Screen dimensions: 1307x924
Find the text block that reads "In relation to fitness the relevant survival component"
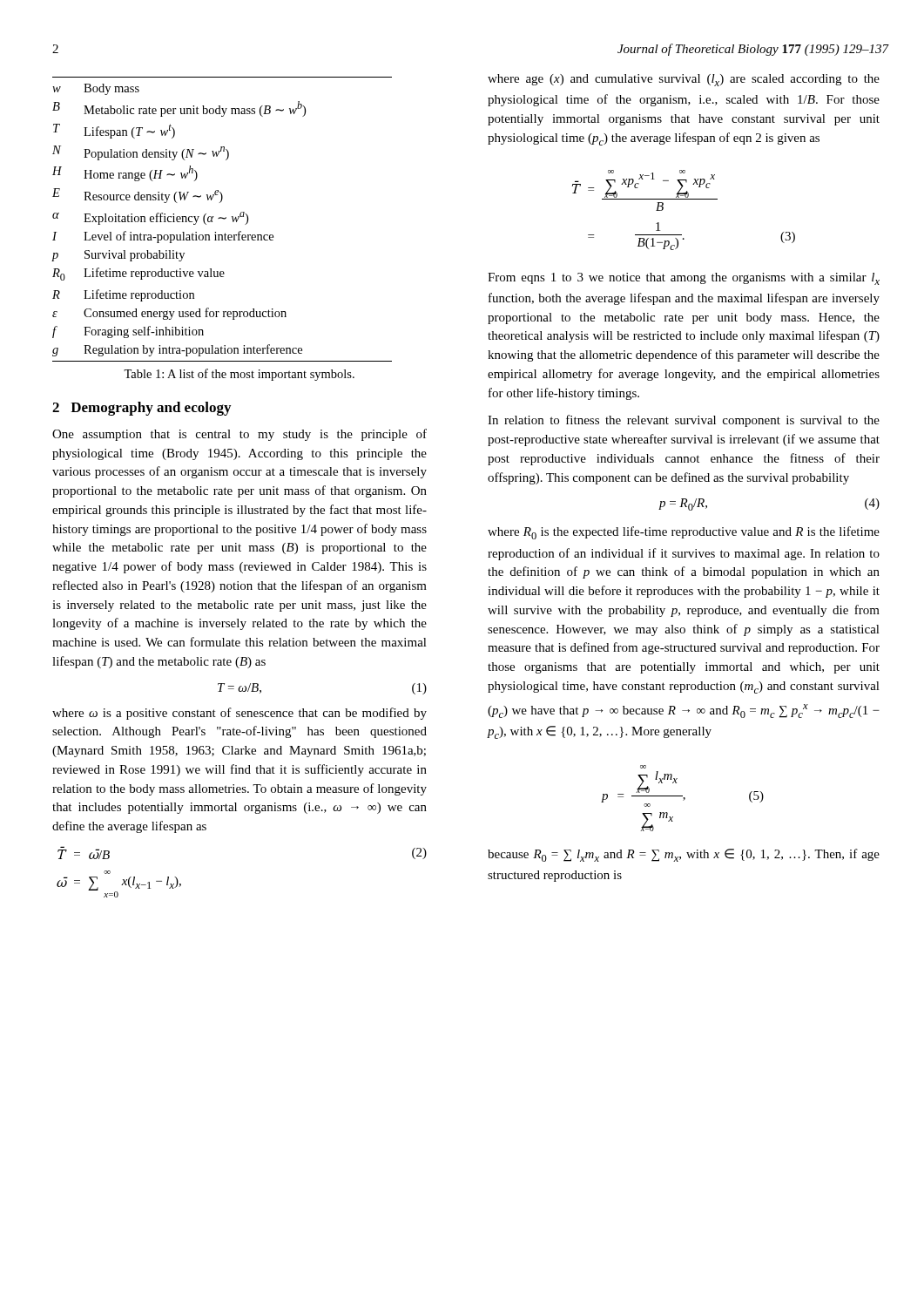pyautogui.click(x=684, y=449)
